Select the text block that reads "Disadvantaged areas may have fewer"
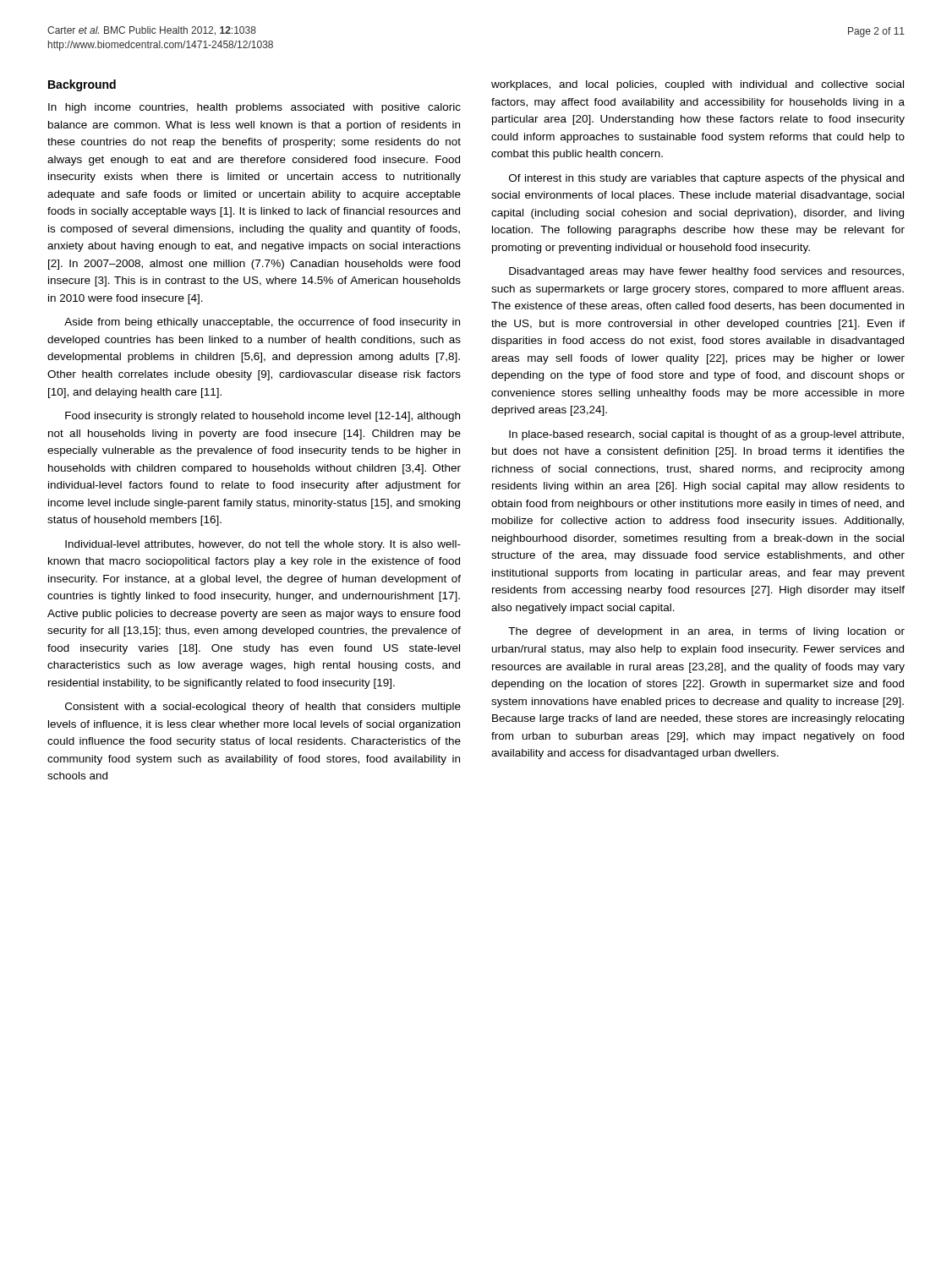The height and width of the screenshot is (1268, 952). pyautogui.click(x=698, y=341)
